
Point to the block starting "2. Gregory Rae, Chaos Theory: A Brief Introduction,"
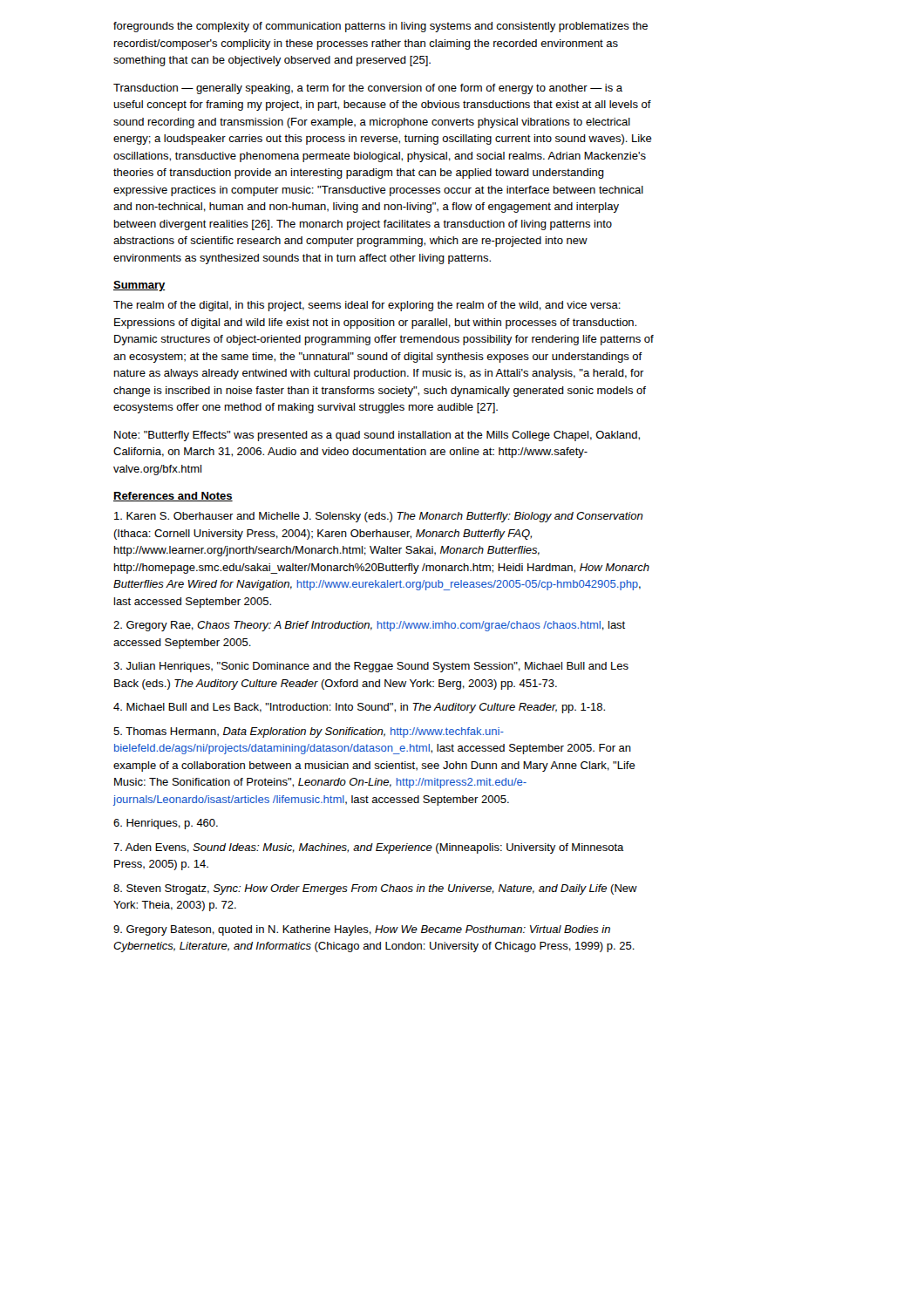pyautogui.click(x=369, y=633)
